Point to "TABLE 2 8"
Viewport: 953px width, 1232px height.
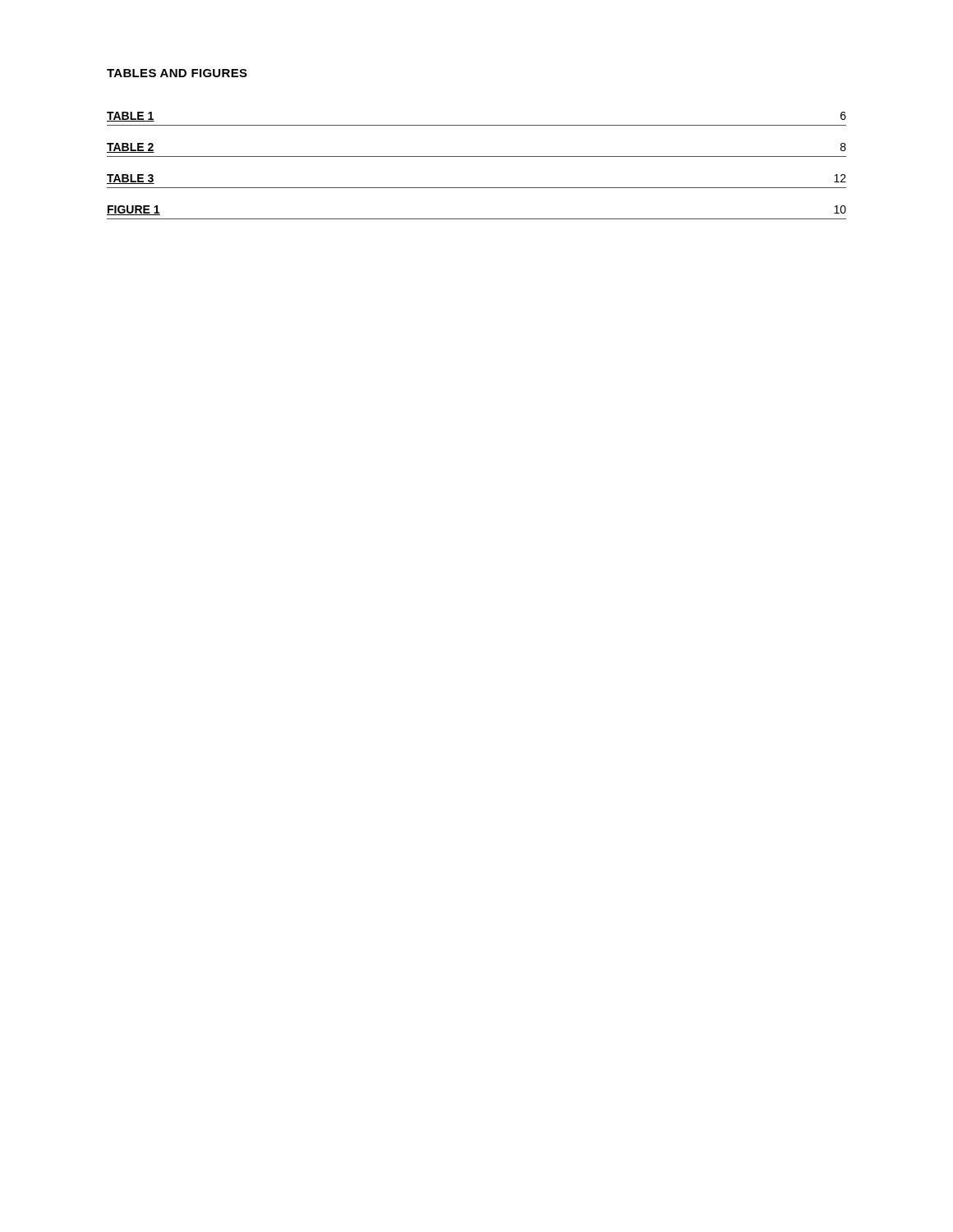coord(476,147)
